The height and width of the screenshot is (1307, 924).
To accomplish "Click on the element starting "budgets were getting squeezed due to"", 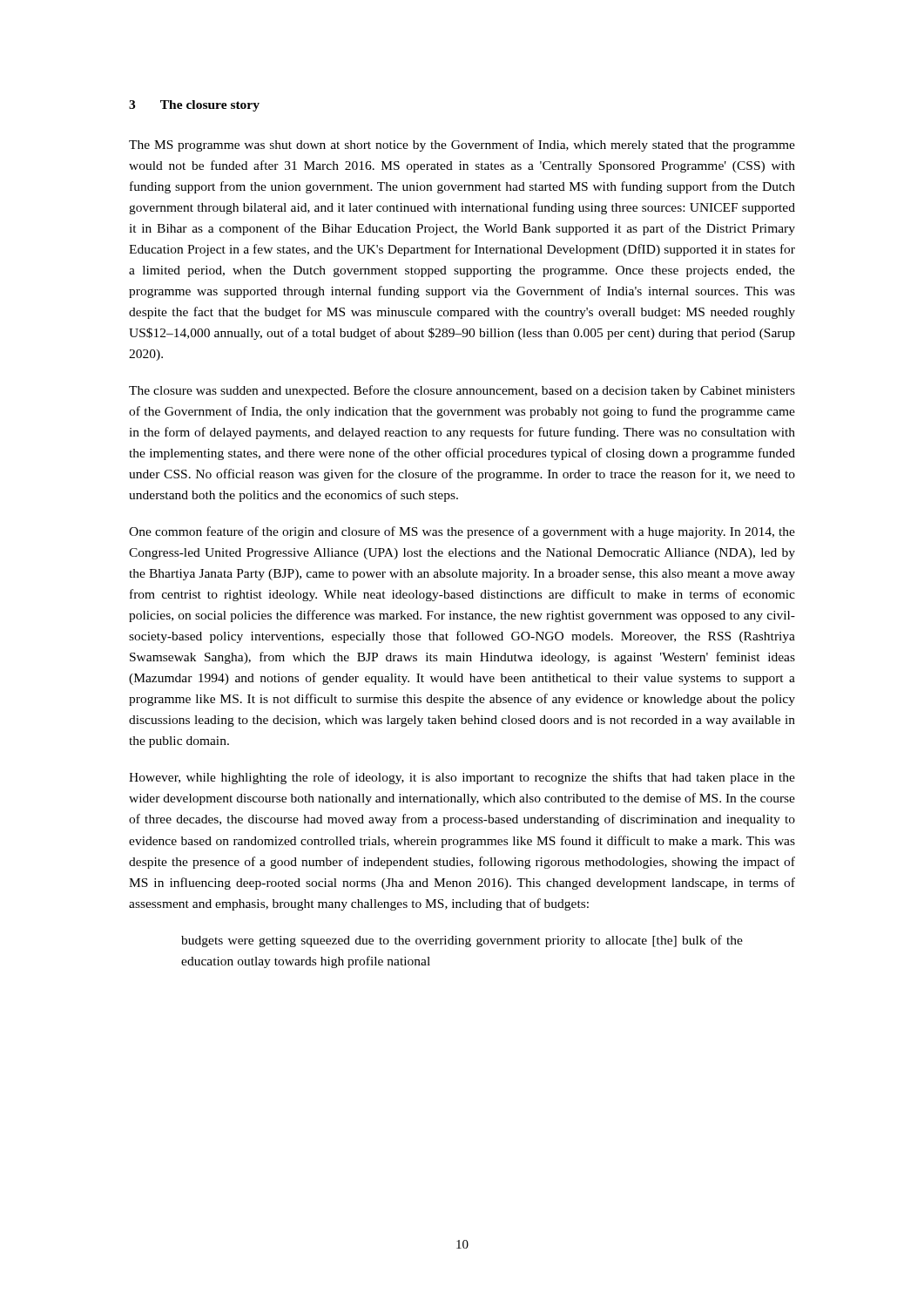I will 462,950.
